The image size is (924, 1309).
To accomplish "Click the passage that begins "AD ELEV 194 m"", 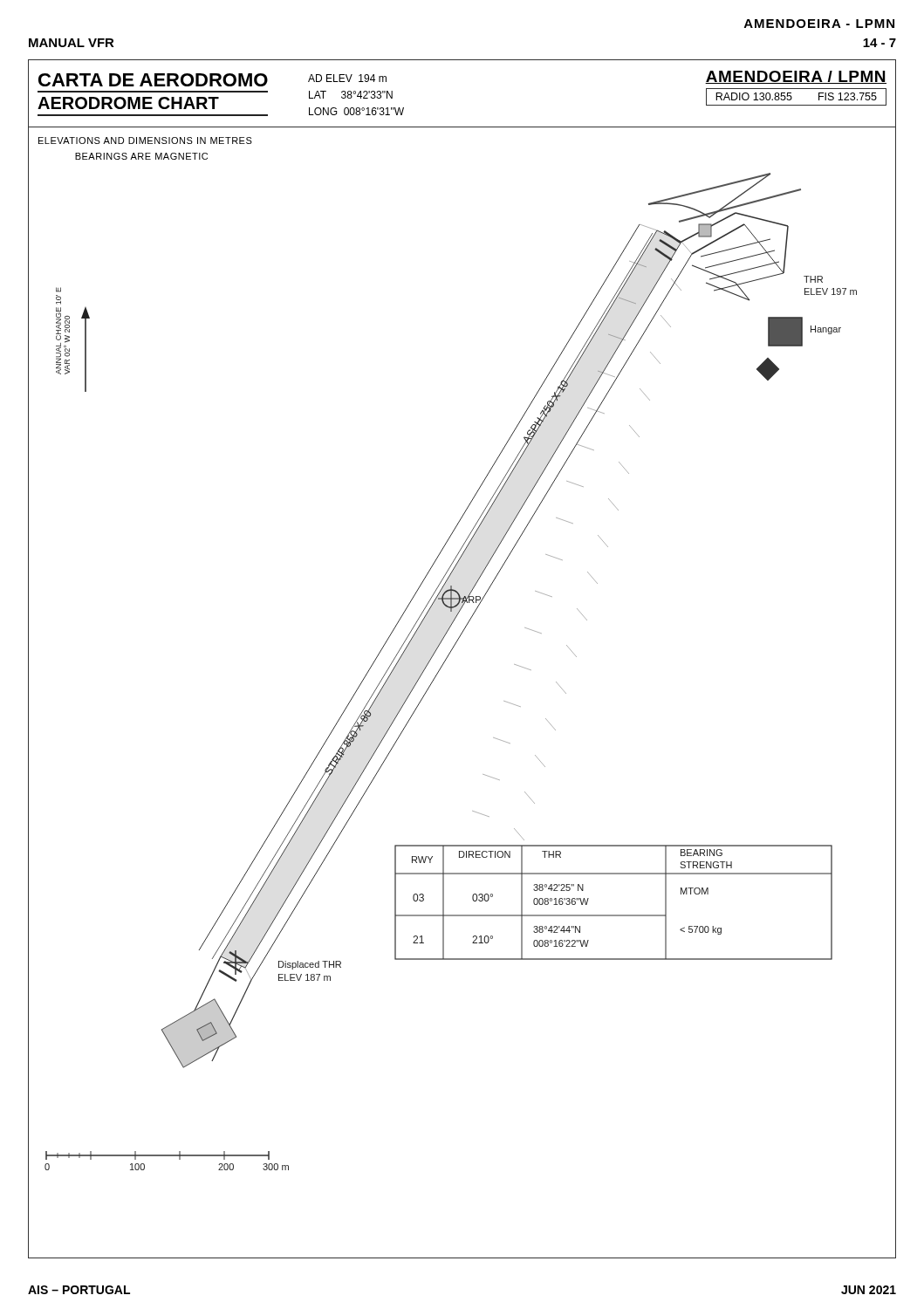I will coord(356,95).
